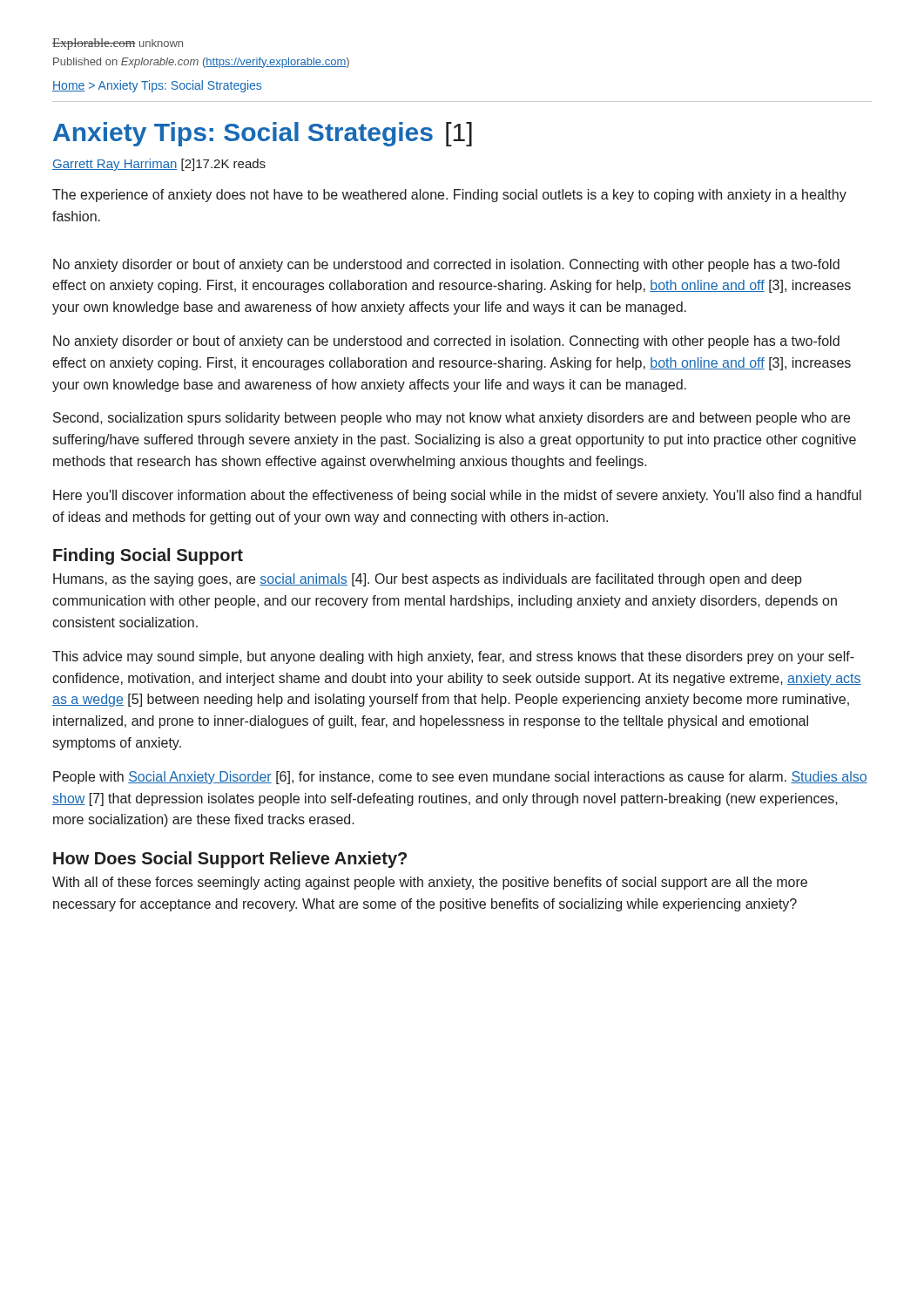924x1307 pixels.
Task: Point to the text block starting "Anxiety Tips: Social Strategies"
Action: 263,132
